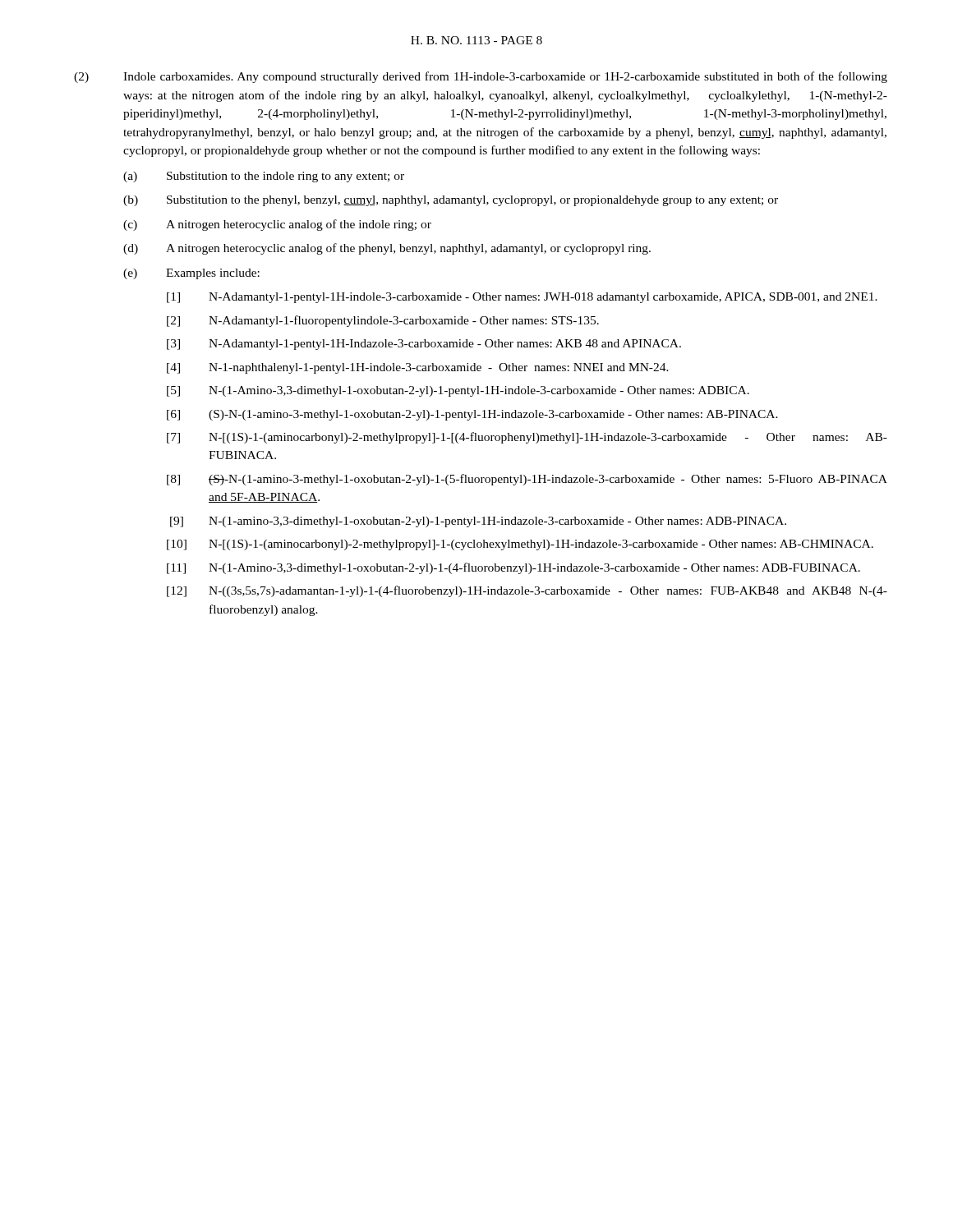
Task: Find the text block starting "(2) Indole carboxamides. Any"
Action: 481,114
